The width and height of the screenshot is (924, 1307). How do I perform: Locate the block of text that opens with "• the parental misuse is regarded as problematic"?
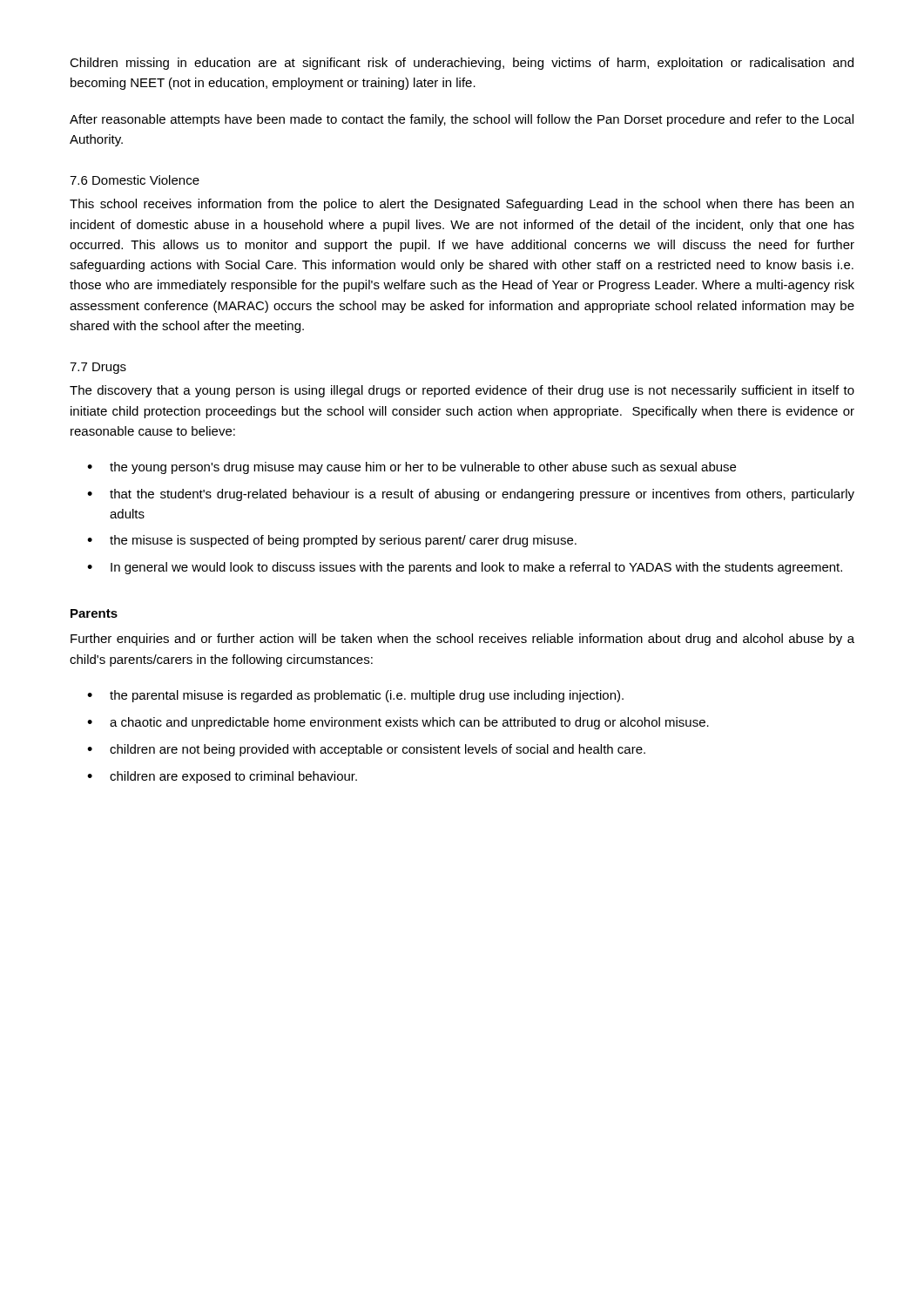click(471, 696)
